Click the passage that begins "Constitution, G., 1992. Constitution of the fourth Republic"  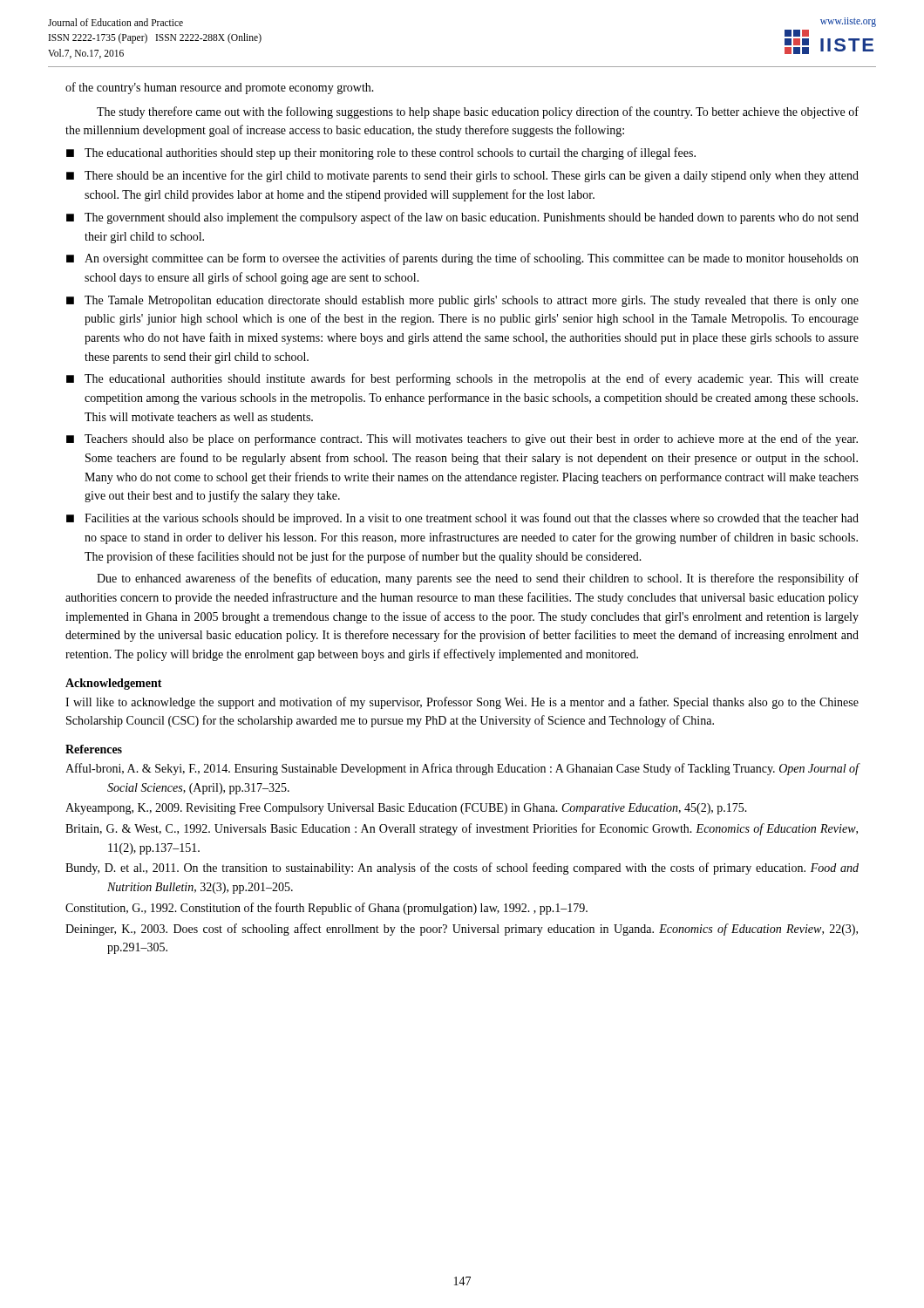coord(327,908)
